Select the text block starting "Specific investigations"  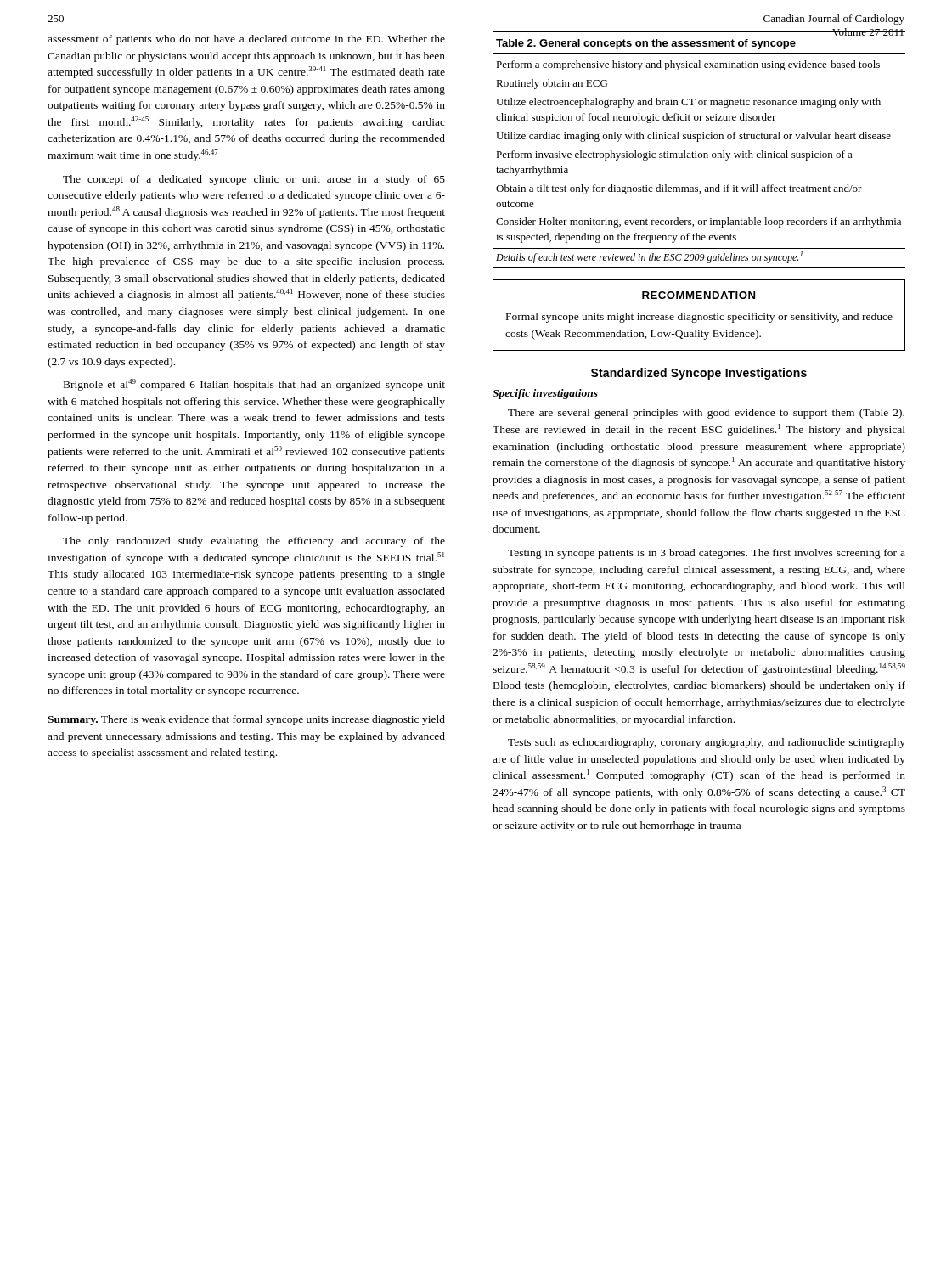click(545, 394)
